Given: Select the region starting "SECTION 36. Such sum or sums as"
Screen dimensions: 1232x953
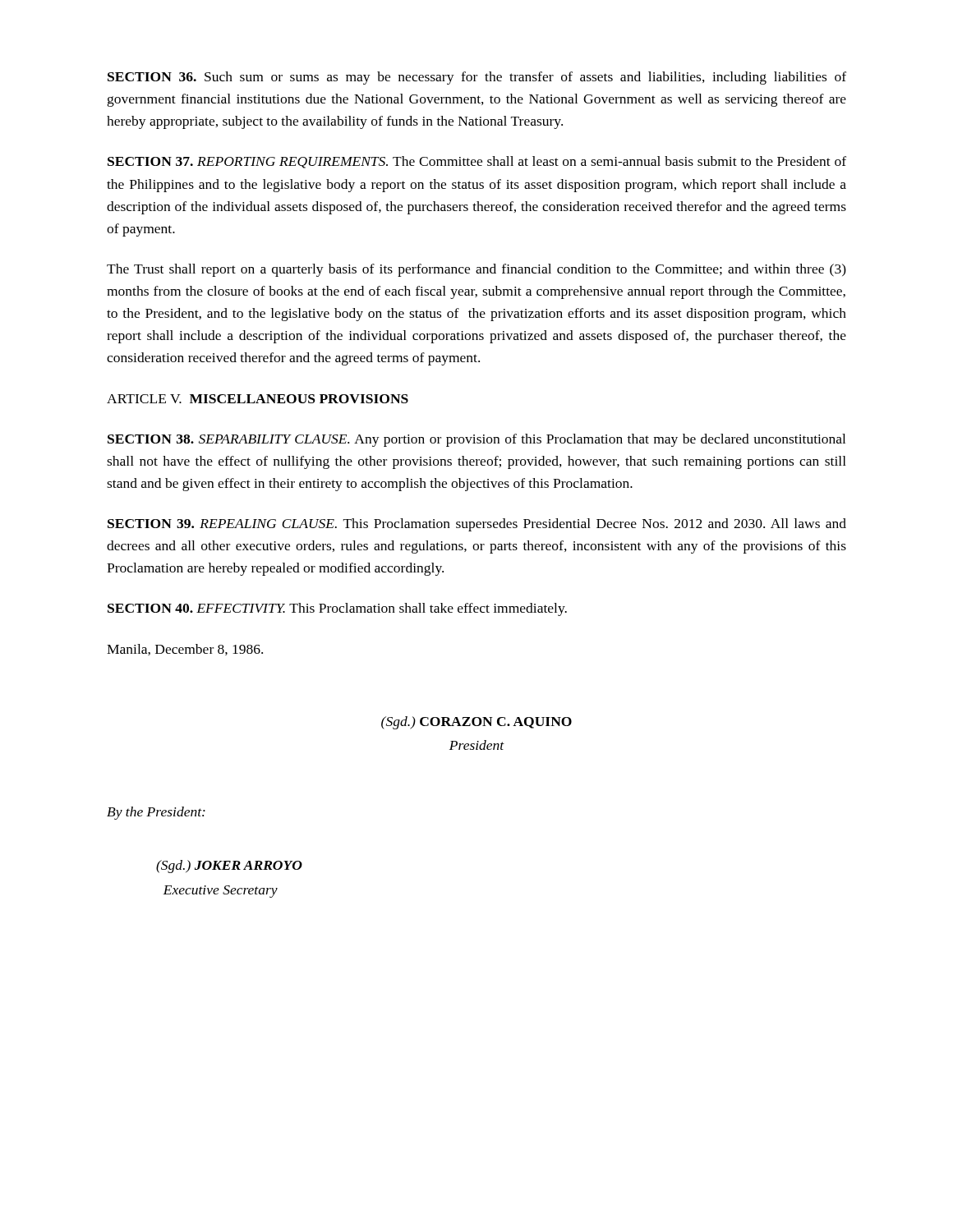Looking at the screenshot, I should point(476,99).
